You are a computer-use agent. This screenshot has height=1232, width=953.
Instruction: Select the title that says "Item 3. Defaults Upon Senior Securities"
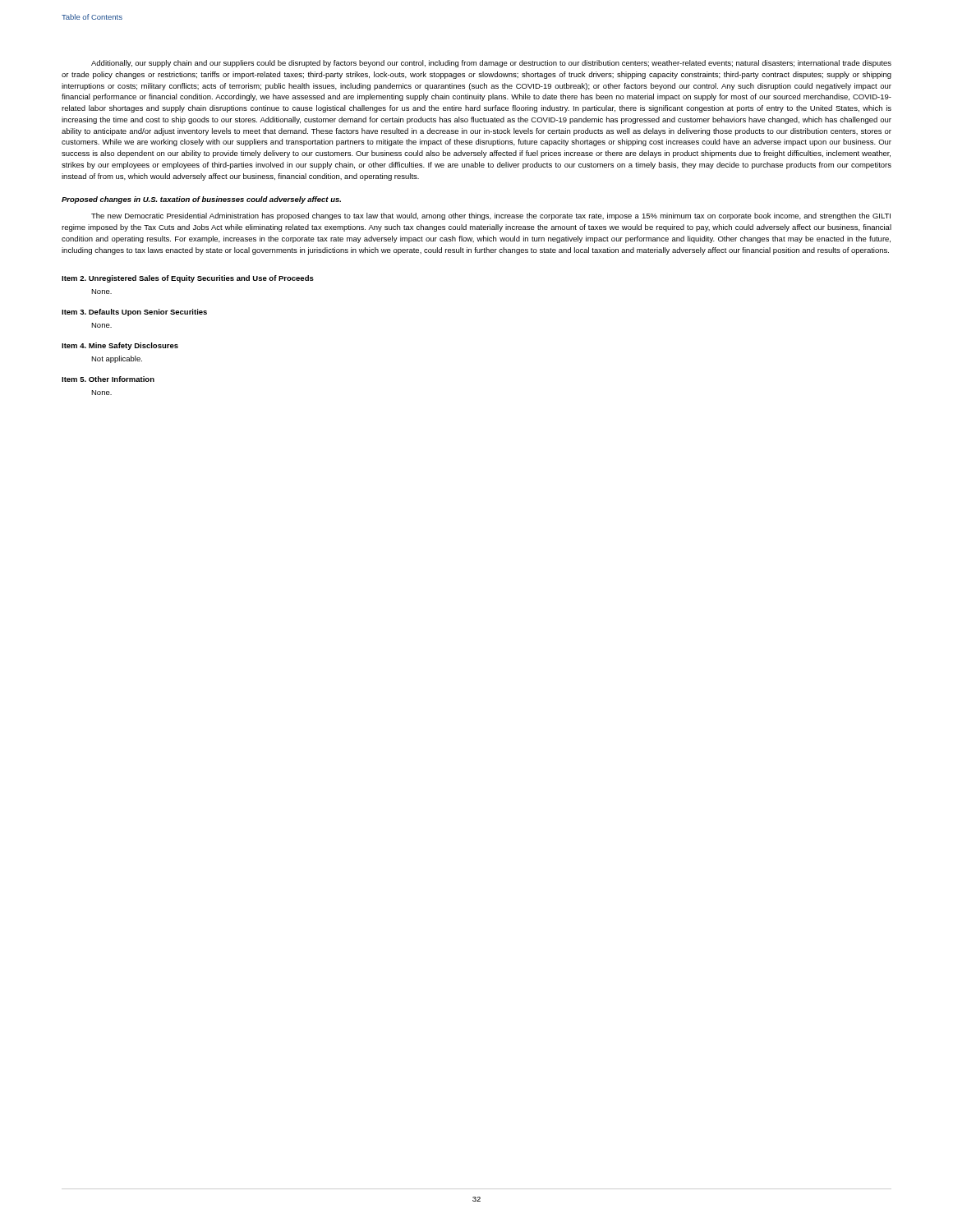coord(135,312)
